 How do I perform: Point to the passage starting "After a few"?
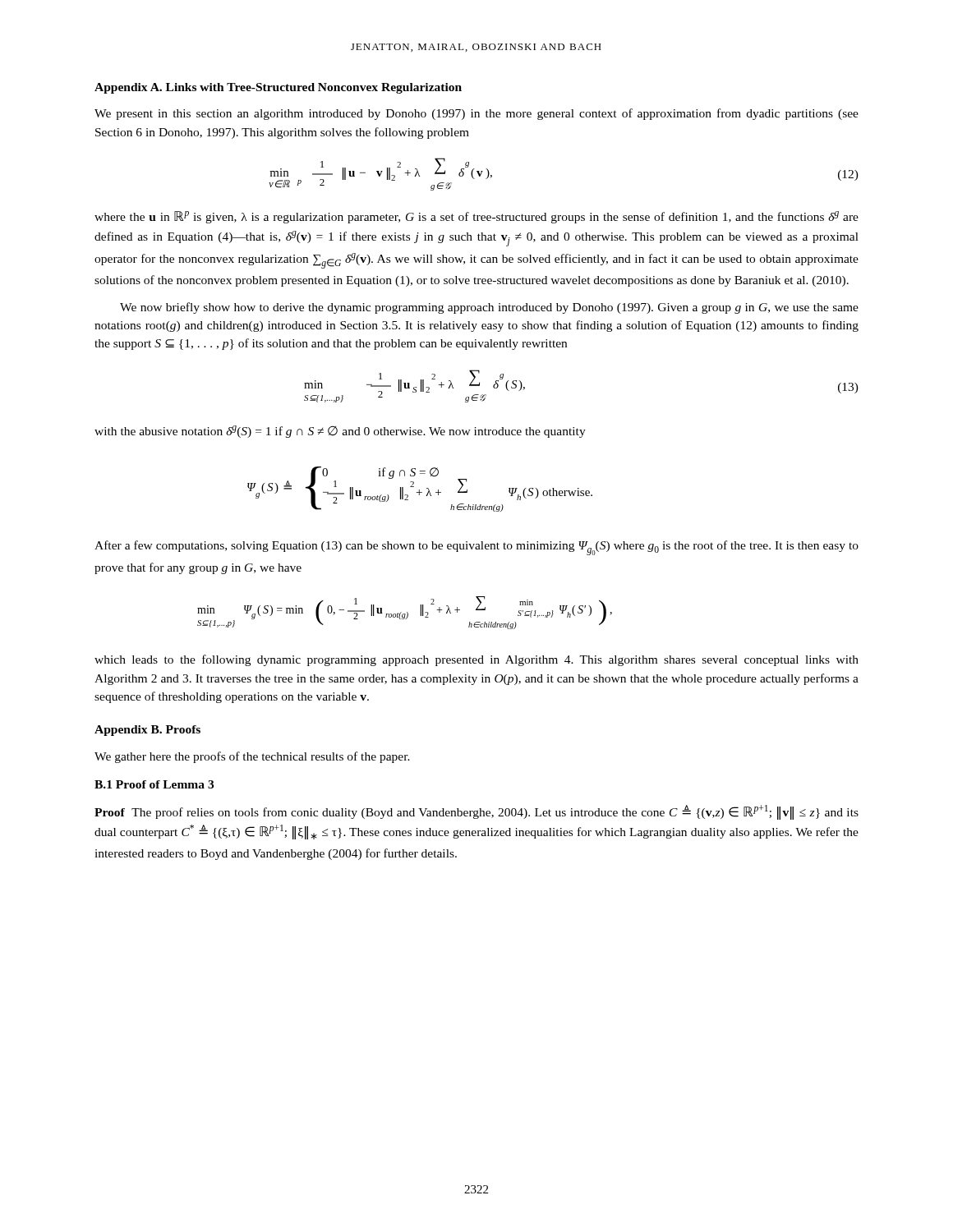coord(476,556)
